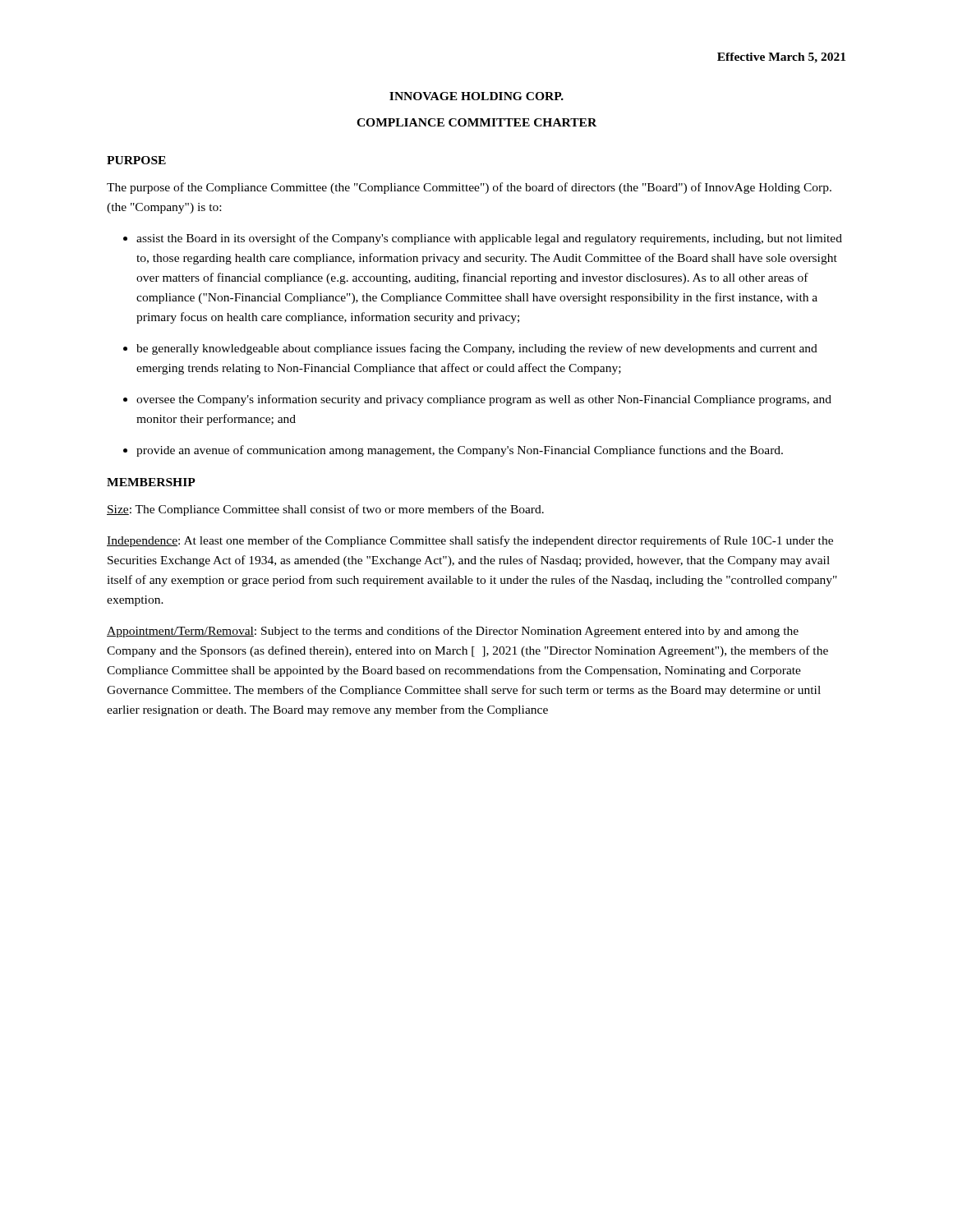
Task: Find the passage starting "assist the Board in its oversight of"
Action: (x=476, y=344)
